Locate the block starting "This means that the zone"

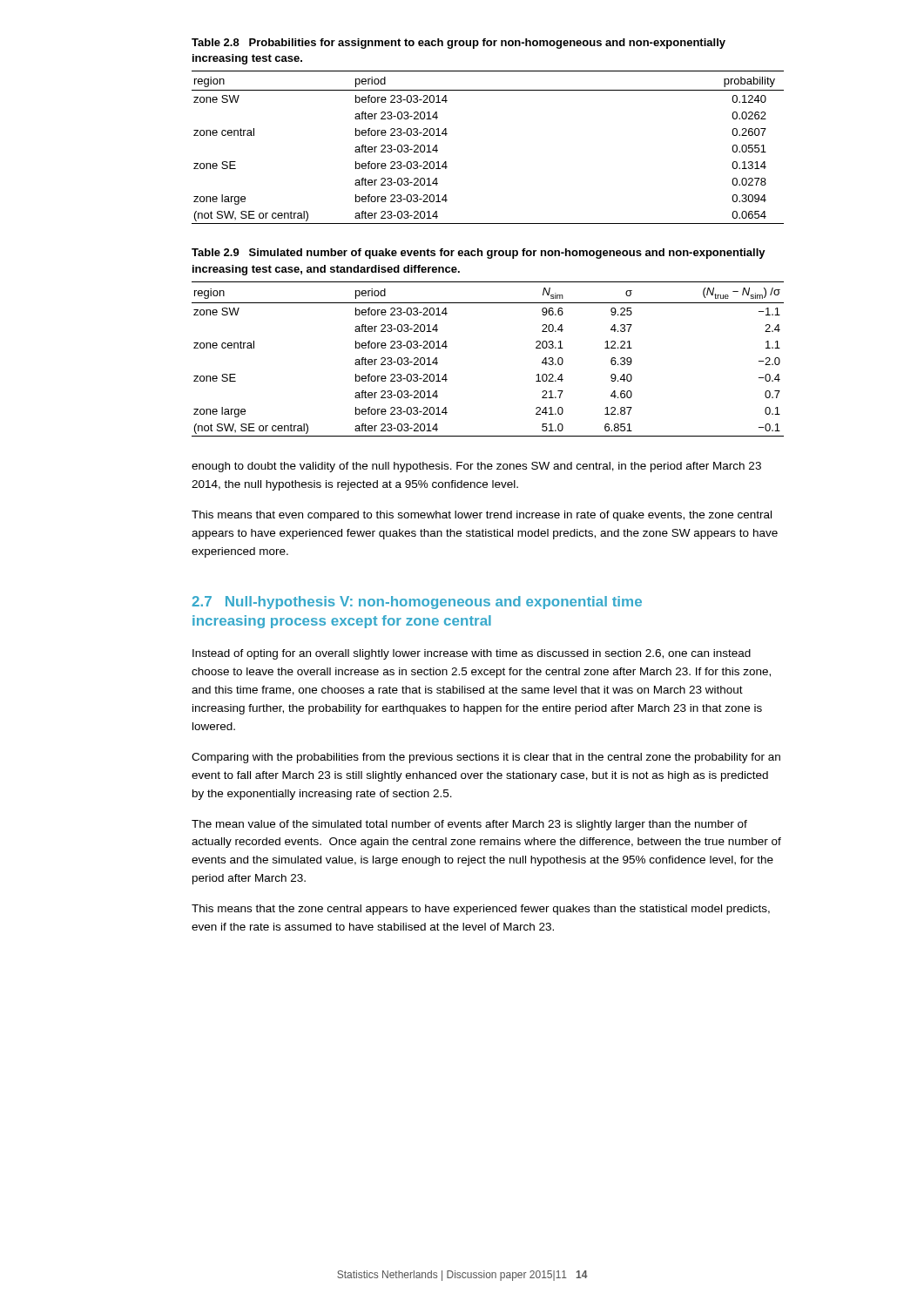tap(481, 918)
